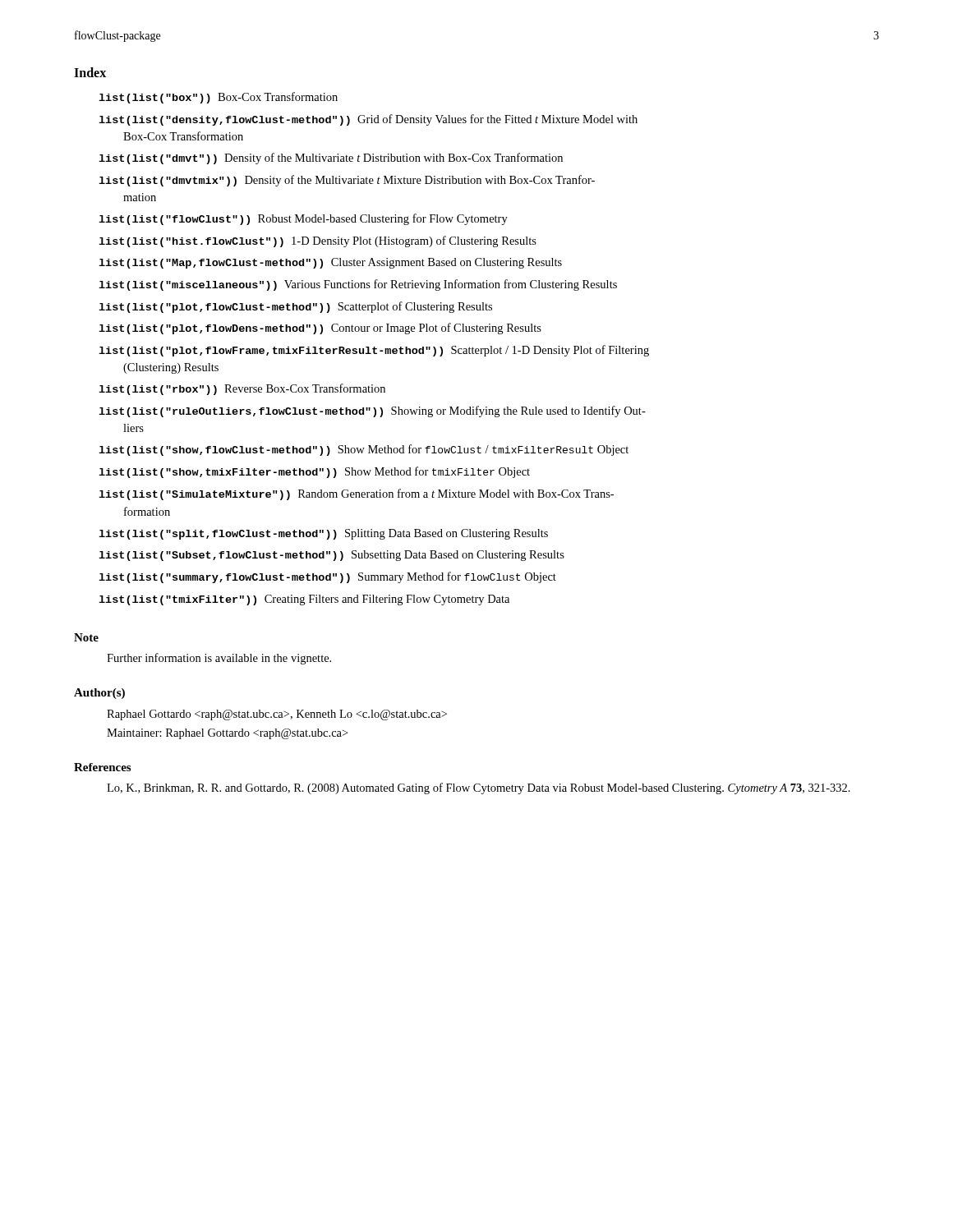
Task: Navigate to the text block starting "list(list("show,flowClust-method")) Show Method"
Action: [x=364, y=450]
